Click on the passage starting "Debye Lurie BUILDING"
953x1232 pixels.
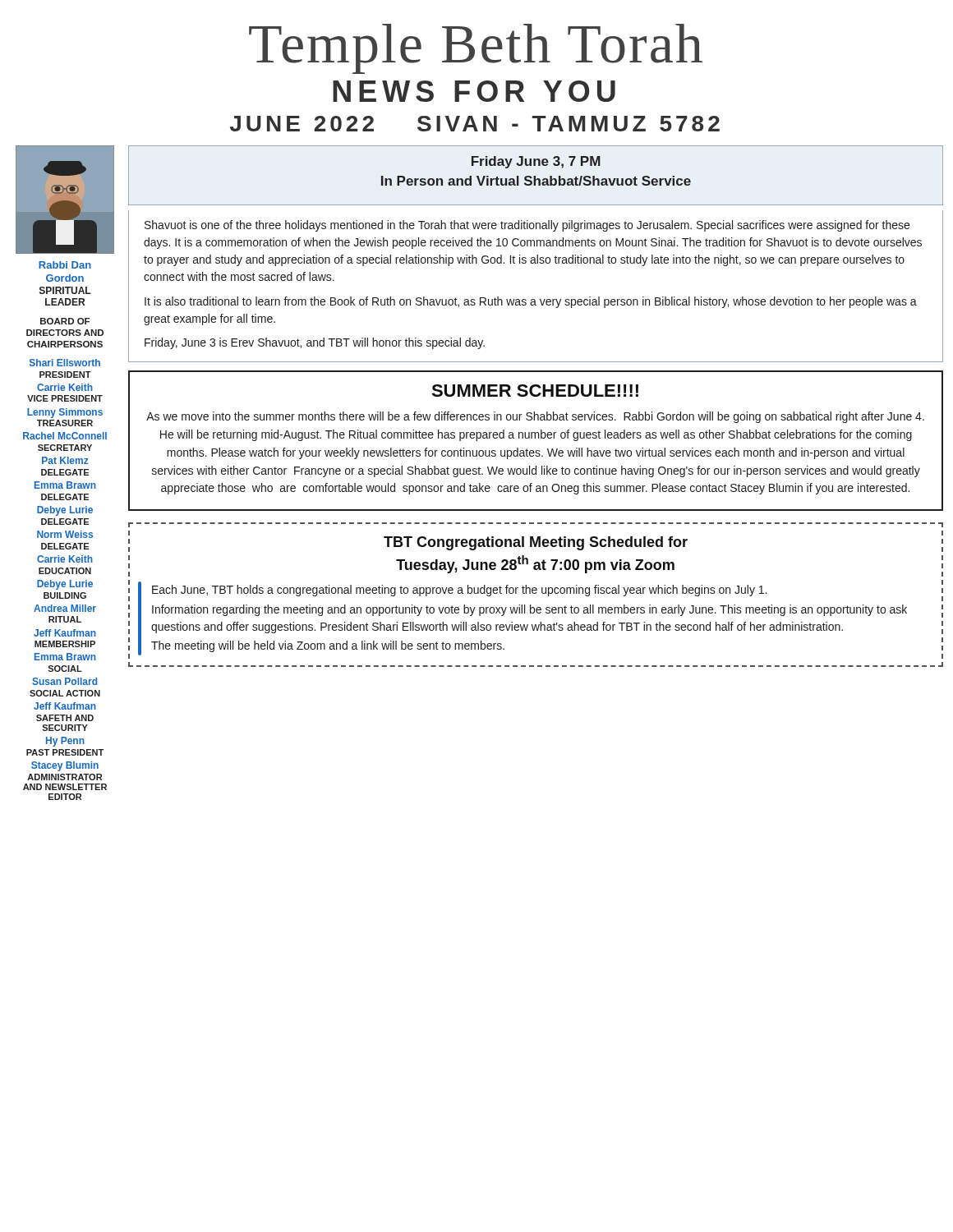coord(65,589)
